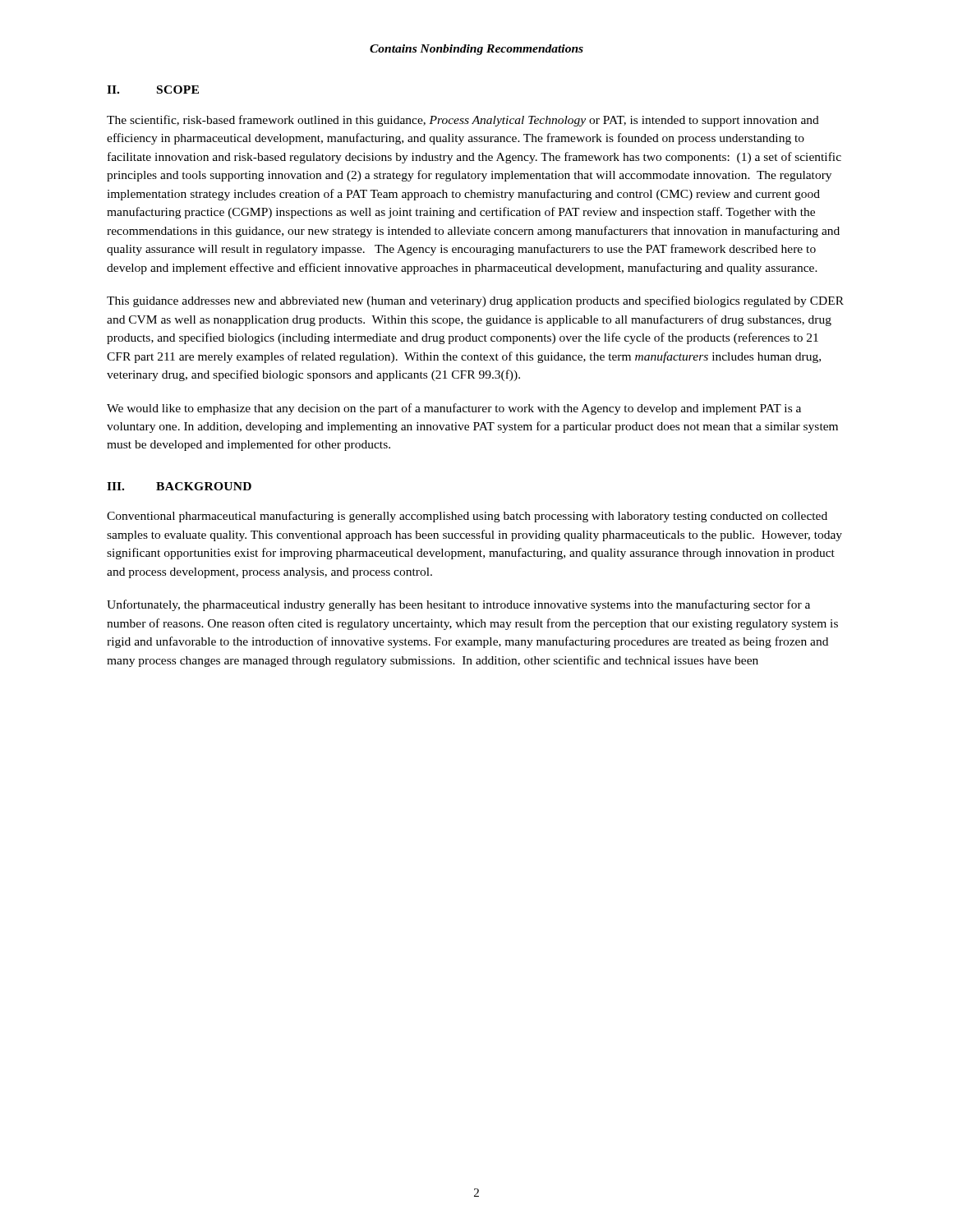Locate the text block with the text "This guidance addresses new and"

click(x=475, y=337)
